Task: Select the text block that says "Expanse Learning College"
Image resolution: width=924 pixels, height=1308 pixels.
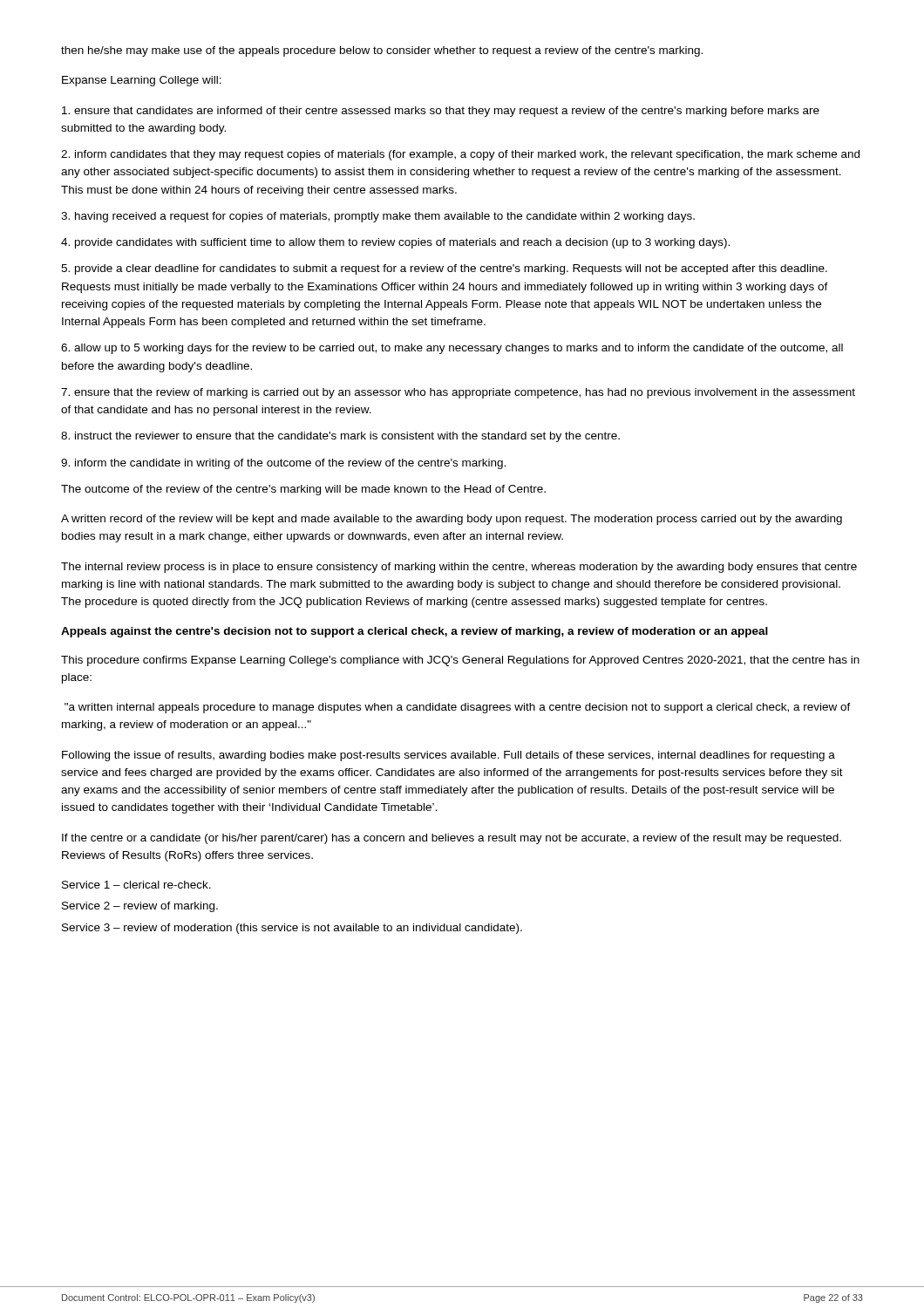Action: click(141, 80)
